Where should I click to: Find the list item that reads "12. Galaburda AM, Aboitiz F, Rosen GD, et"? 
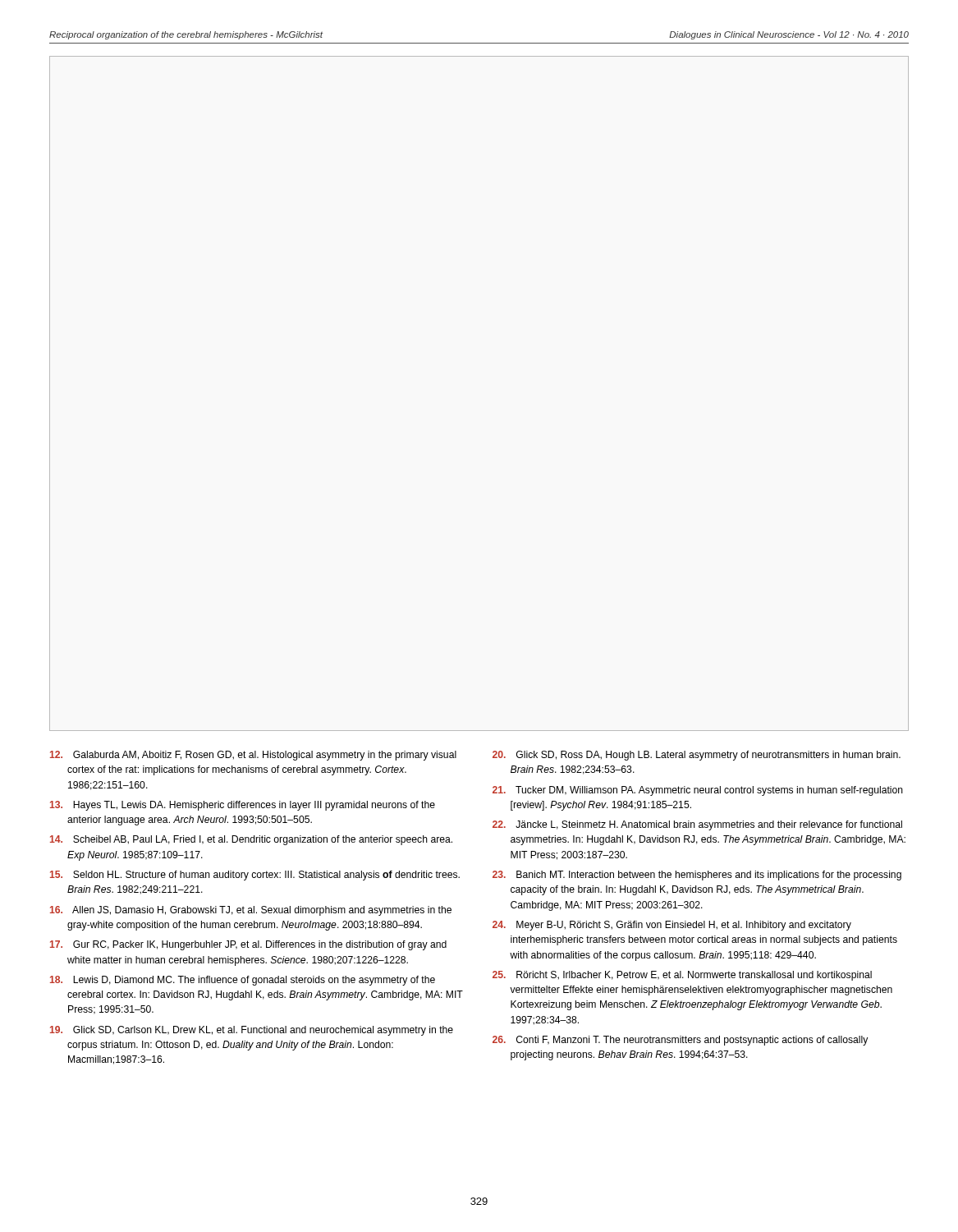point(258,770)
